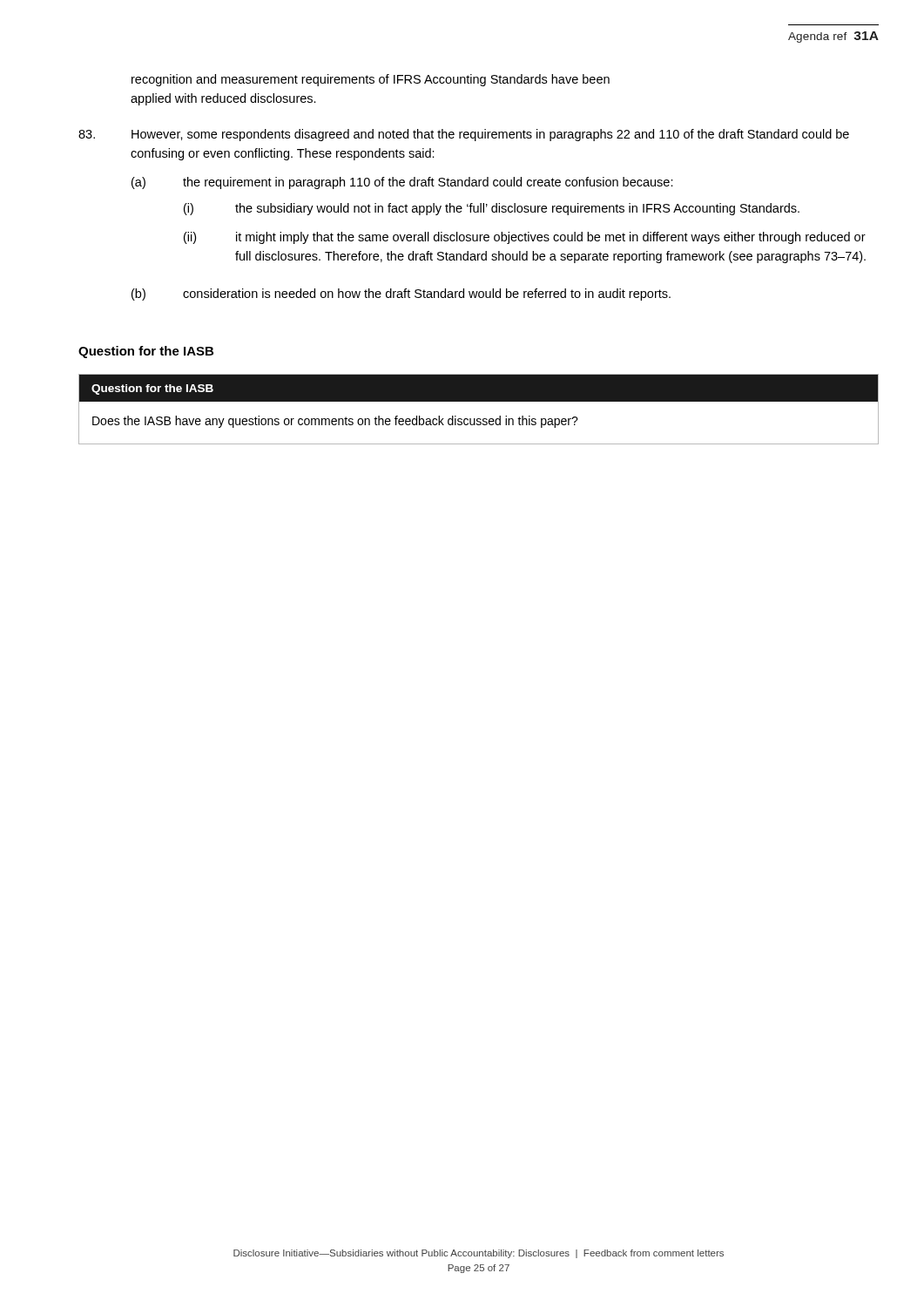Click on the passage starting "However, some respondents disagreed and"
This screenshot has height=1307, width=924.
pos(479,218)
